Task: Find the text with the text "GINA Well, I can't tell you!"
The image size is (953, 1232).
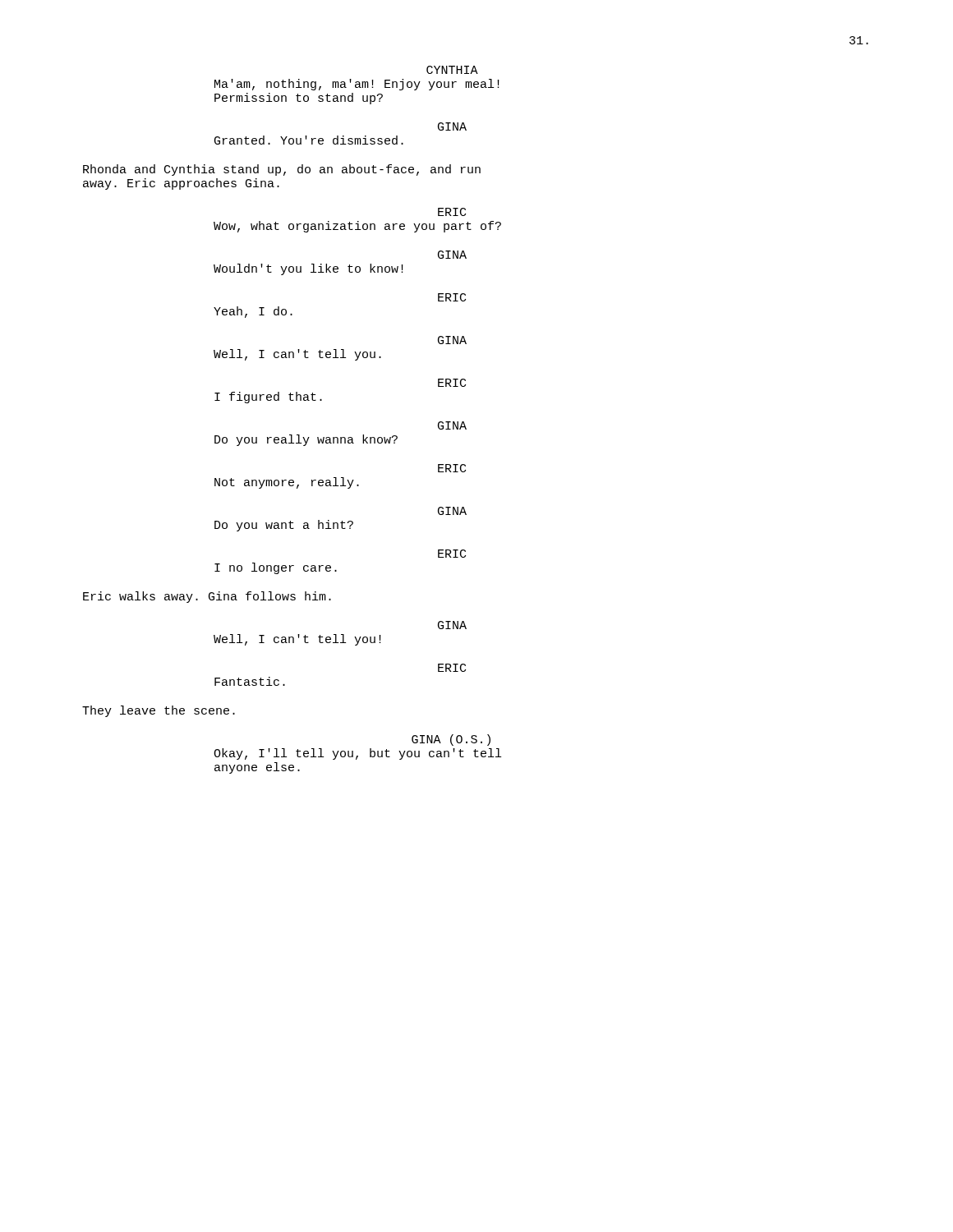Action: click(452, 633)
